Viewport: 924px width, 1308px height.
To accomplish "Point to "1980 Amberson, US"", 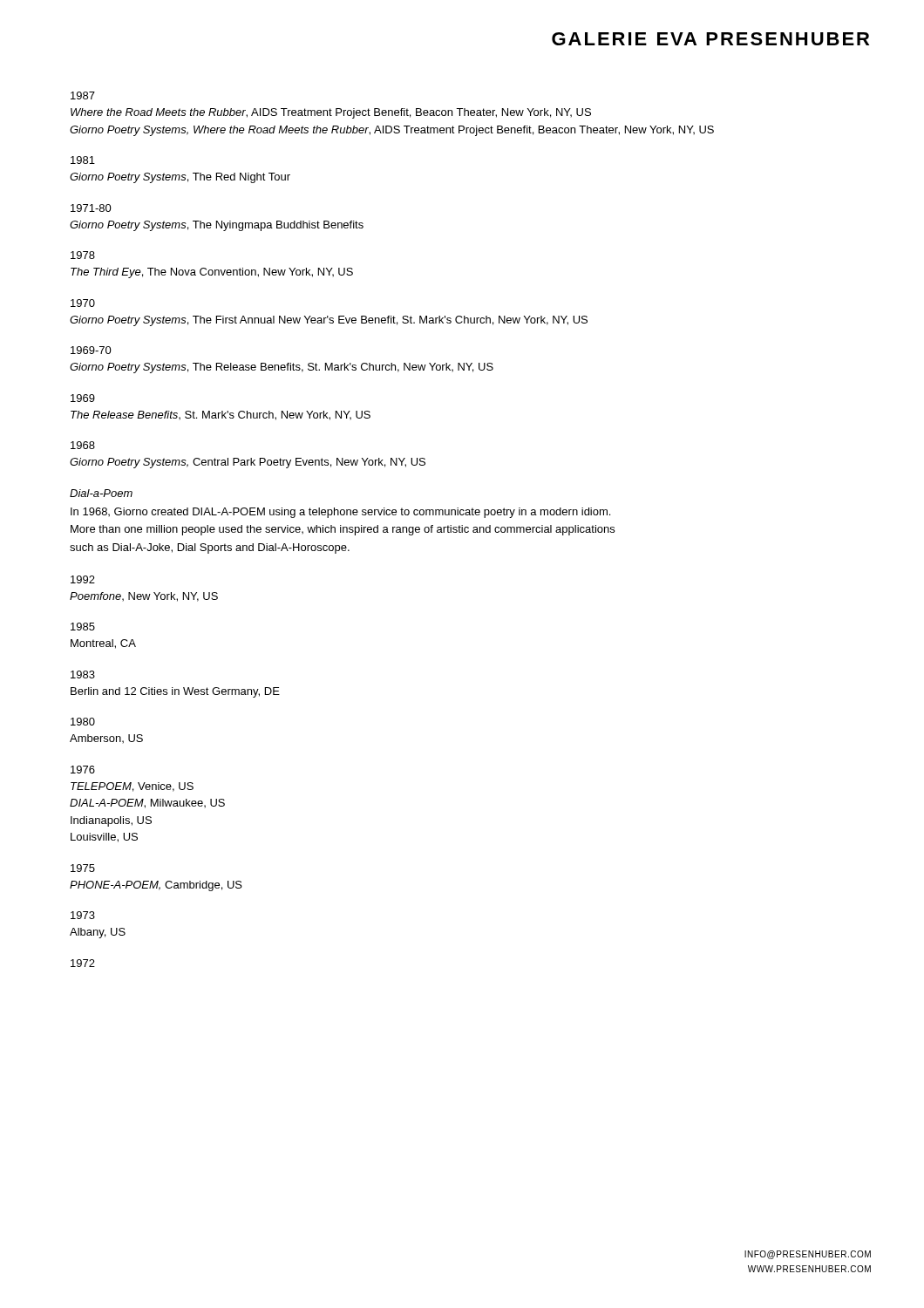I will point(83,722).
